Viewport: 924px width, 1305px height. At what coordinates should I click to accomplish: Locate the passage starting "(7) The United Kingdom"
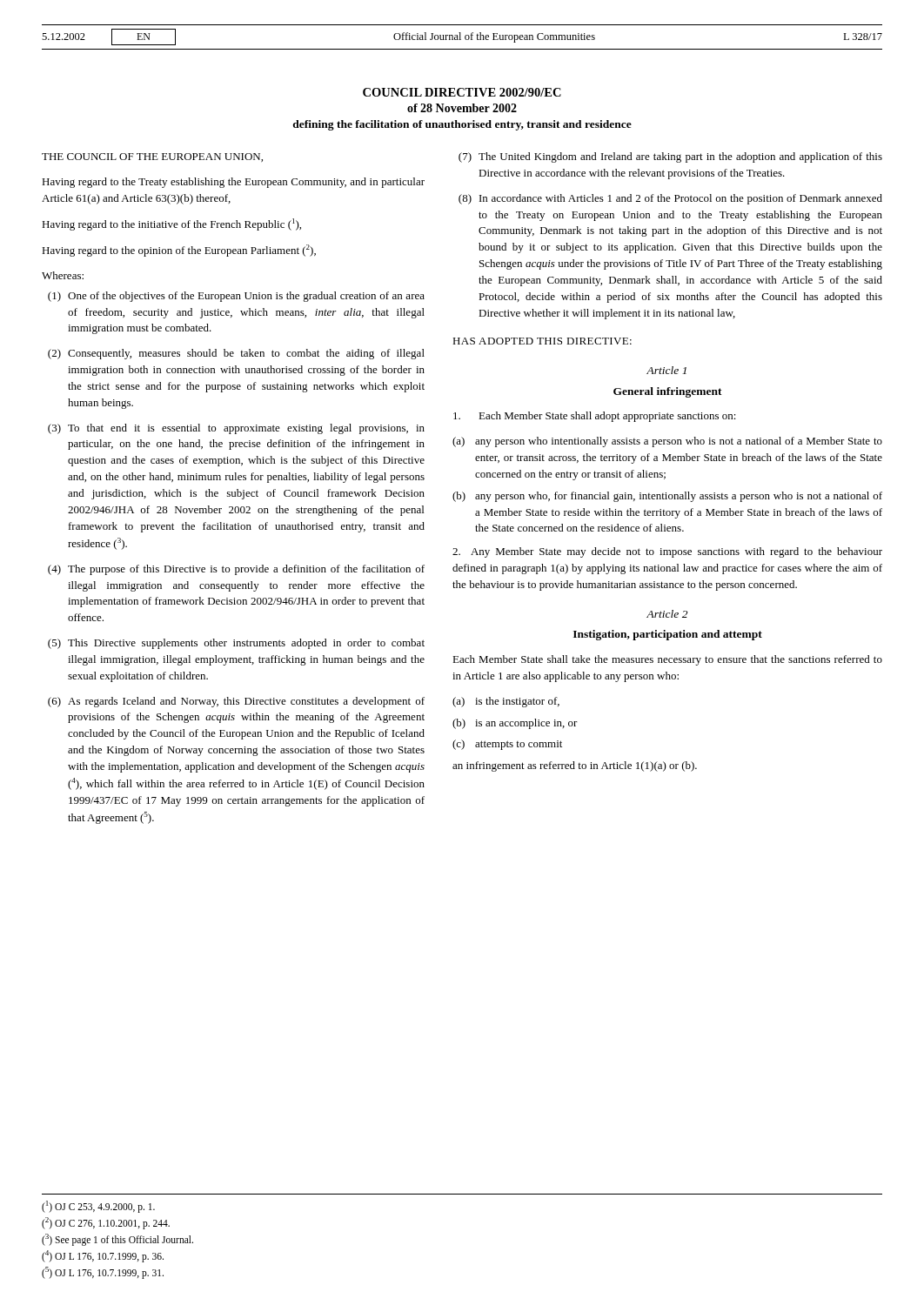point(667,165)
